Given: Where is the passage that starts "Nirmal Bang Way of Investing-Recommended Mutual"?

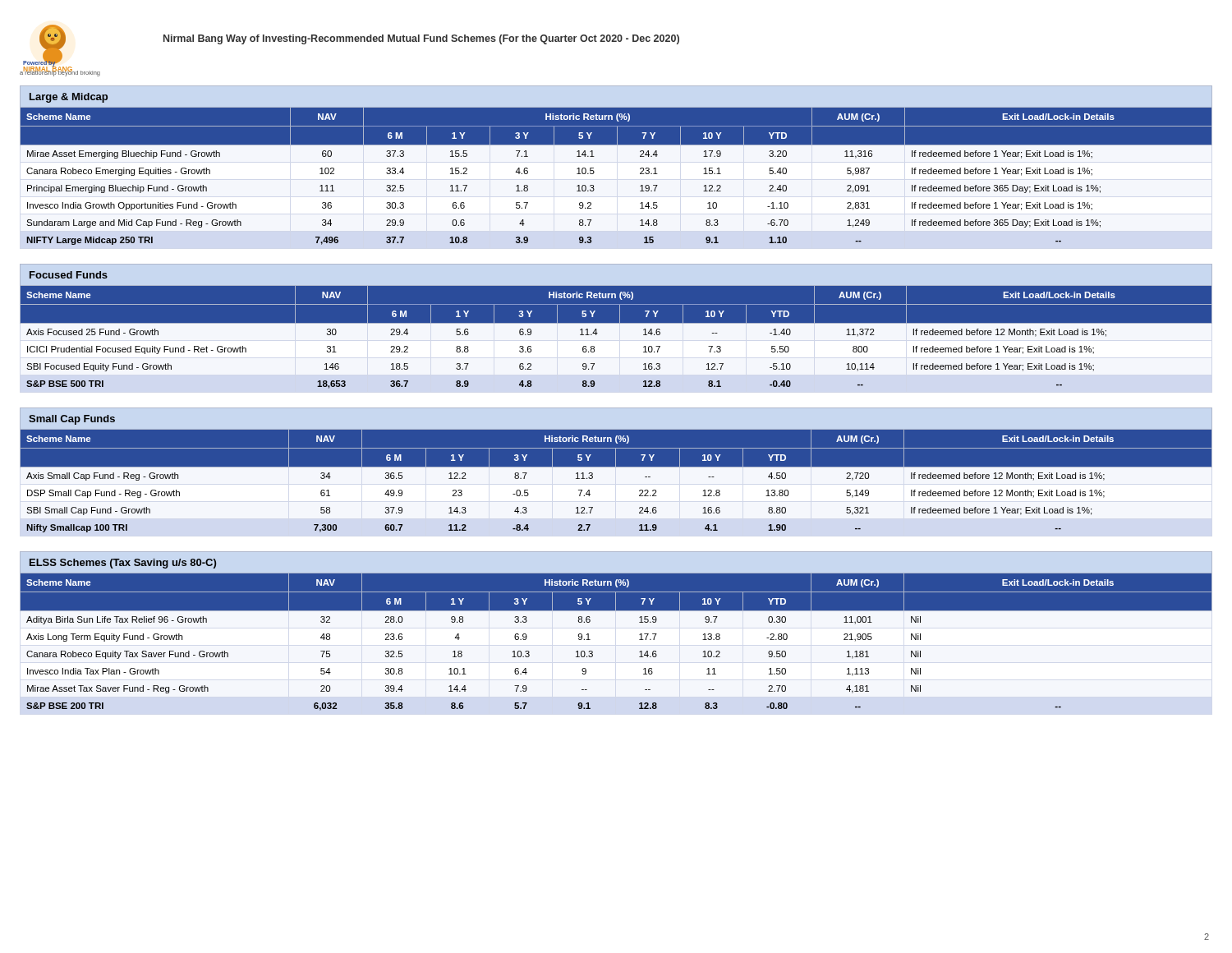Looking at the screenshot, I should [x=421, y=39].
